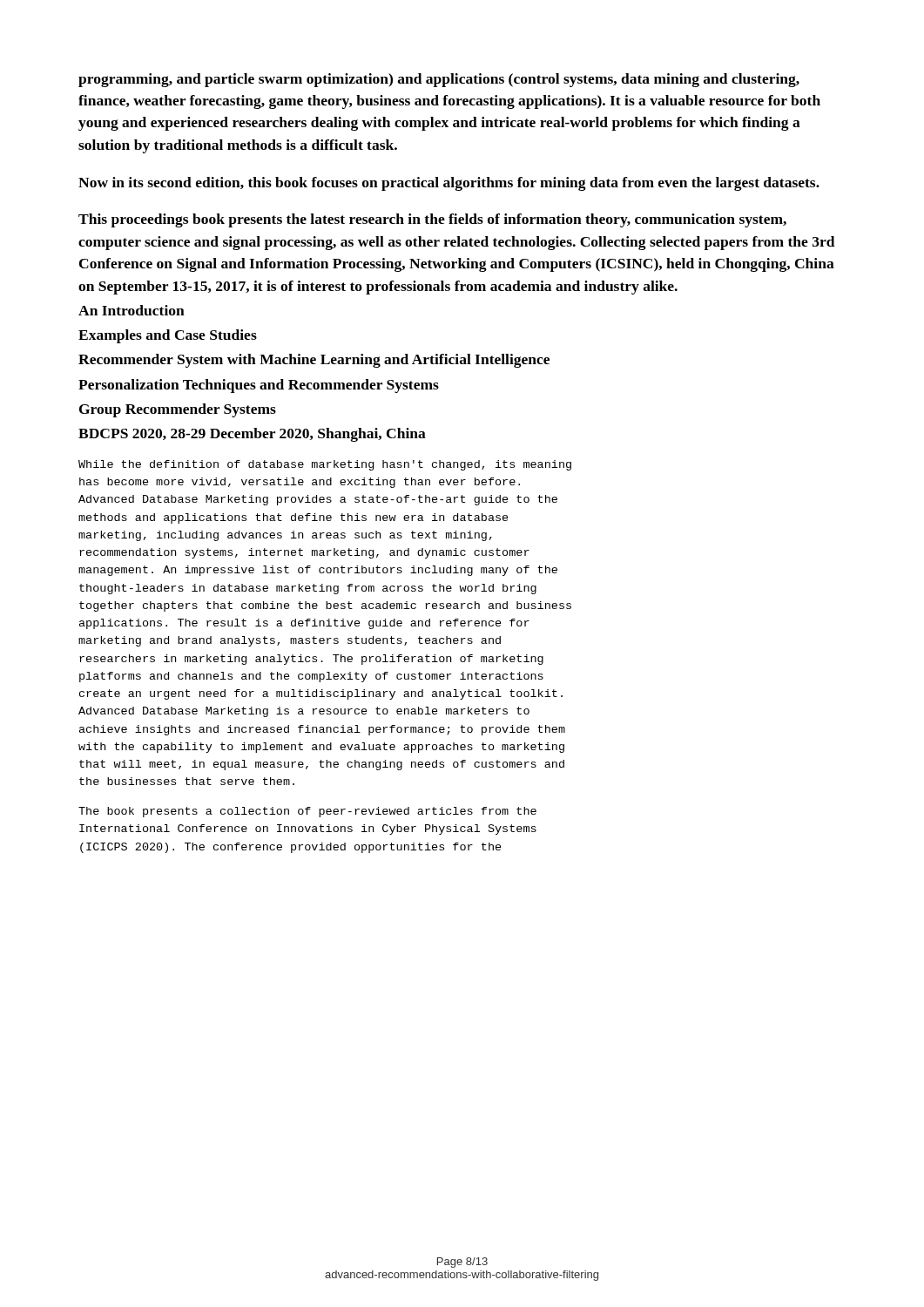Locate the text block with the text "The book presents a"
The image size is (924, 1307).
tap(462, 830)
